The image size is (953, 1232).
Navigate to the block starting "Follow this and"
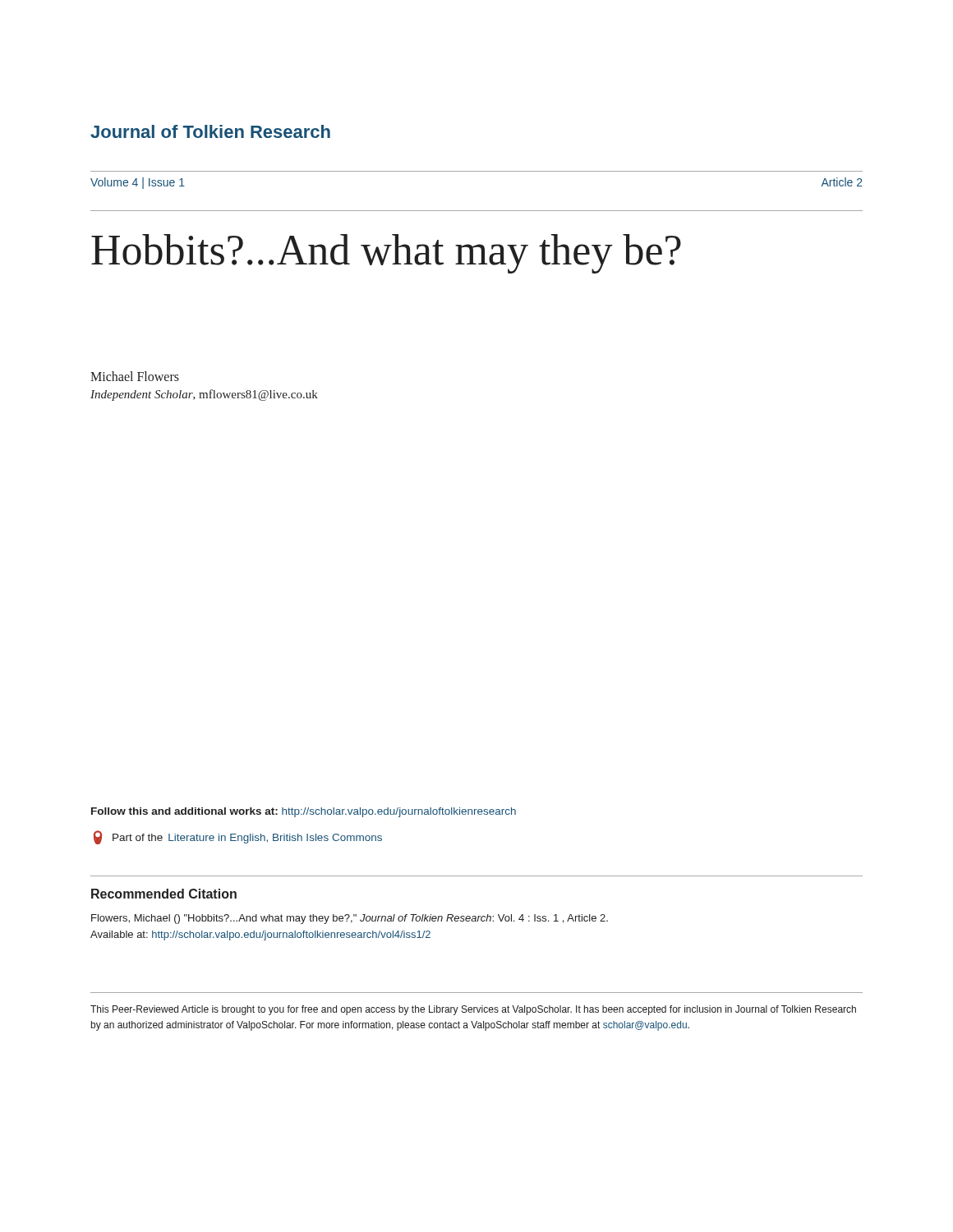303,811
